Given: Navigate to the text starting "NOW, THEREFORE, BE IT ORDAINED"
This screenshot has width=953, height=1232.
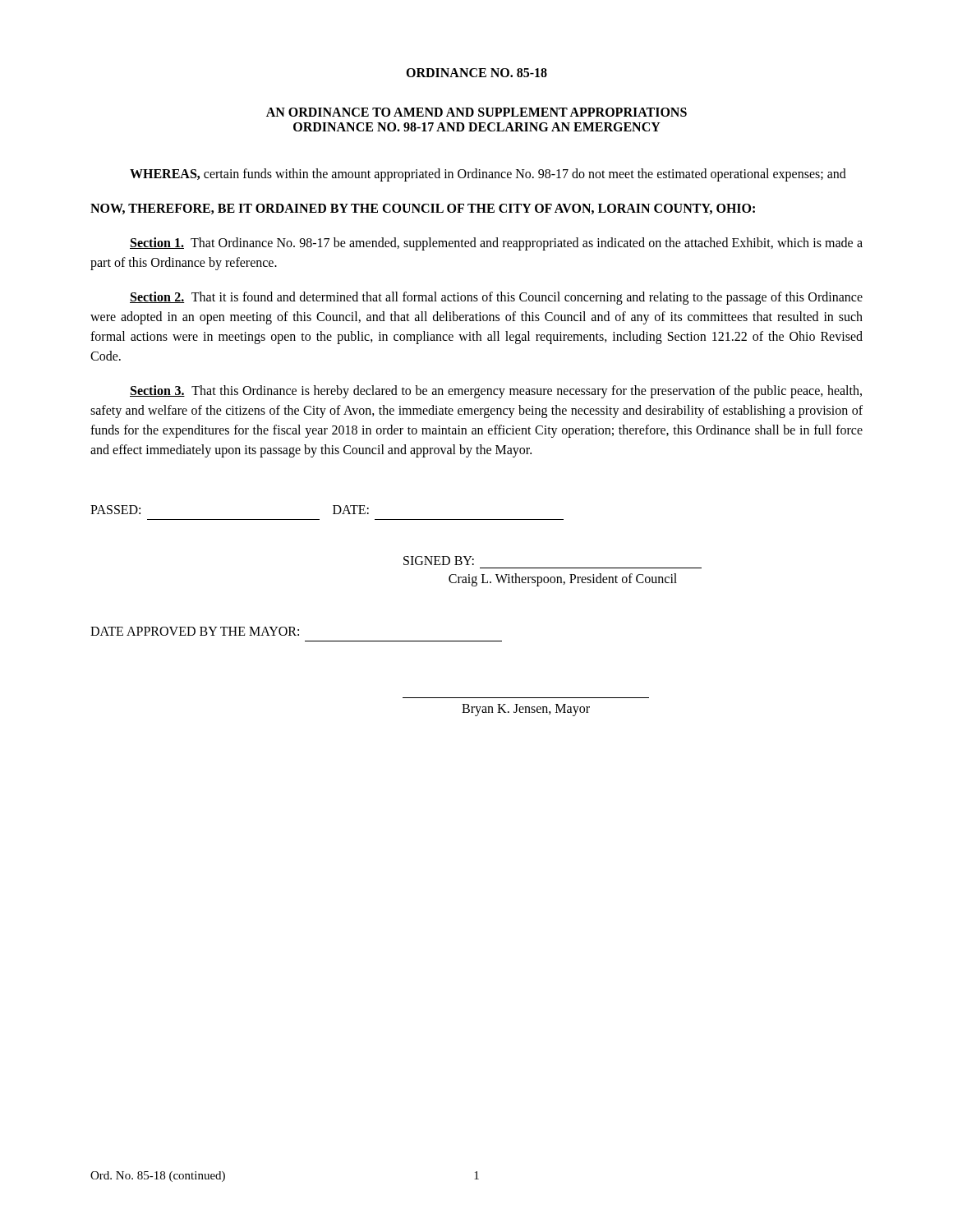Looking at the screenshot, I should coord(423,208).
